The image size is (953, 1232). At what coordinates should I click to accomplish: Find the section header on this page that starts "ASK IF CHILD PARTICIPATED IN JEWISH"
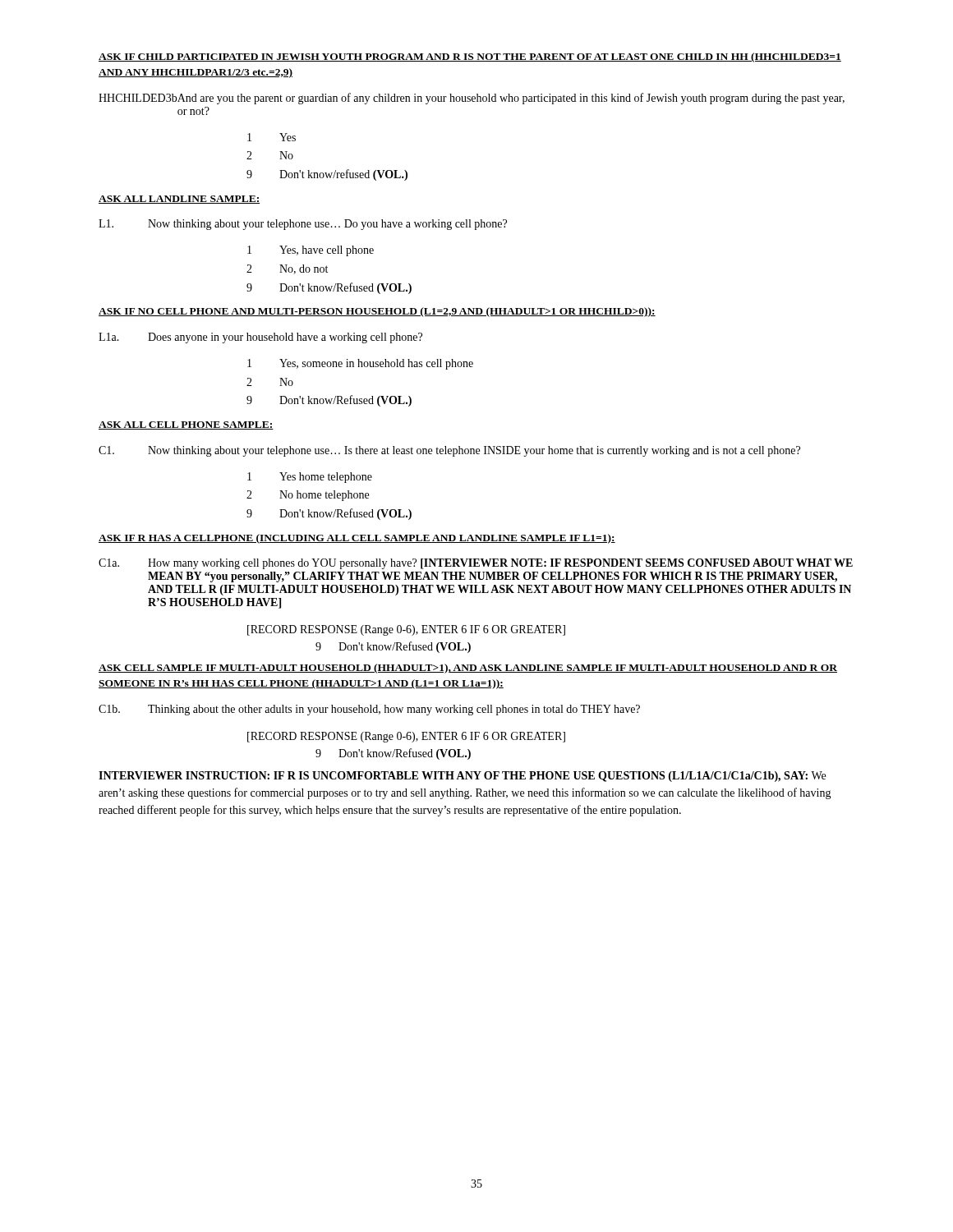pos(476,65)
